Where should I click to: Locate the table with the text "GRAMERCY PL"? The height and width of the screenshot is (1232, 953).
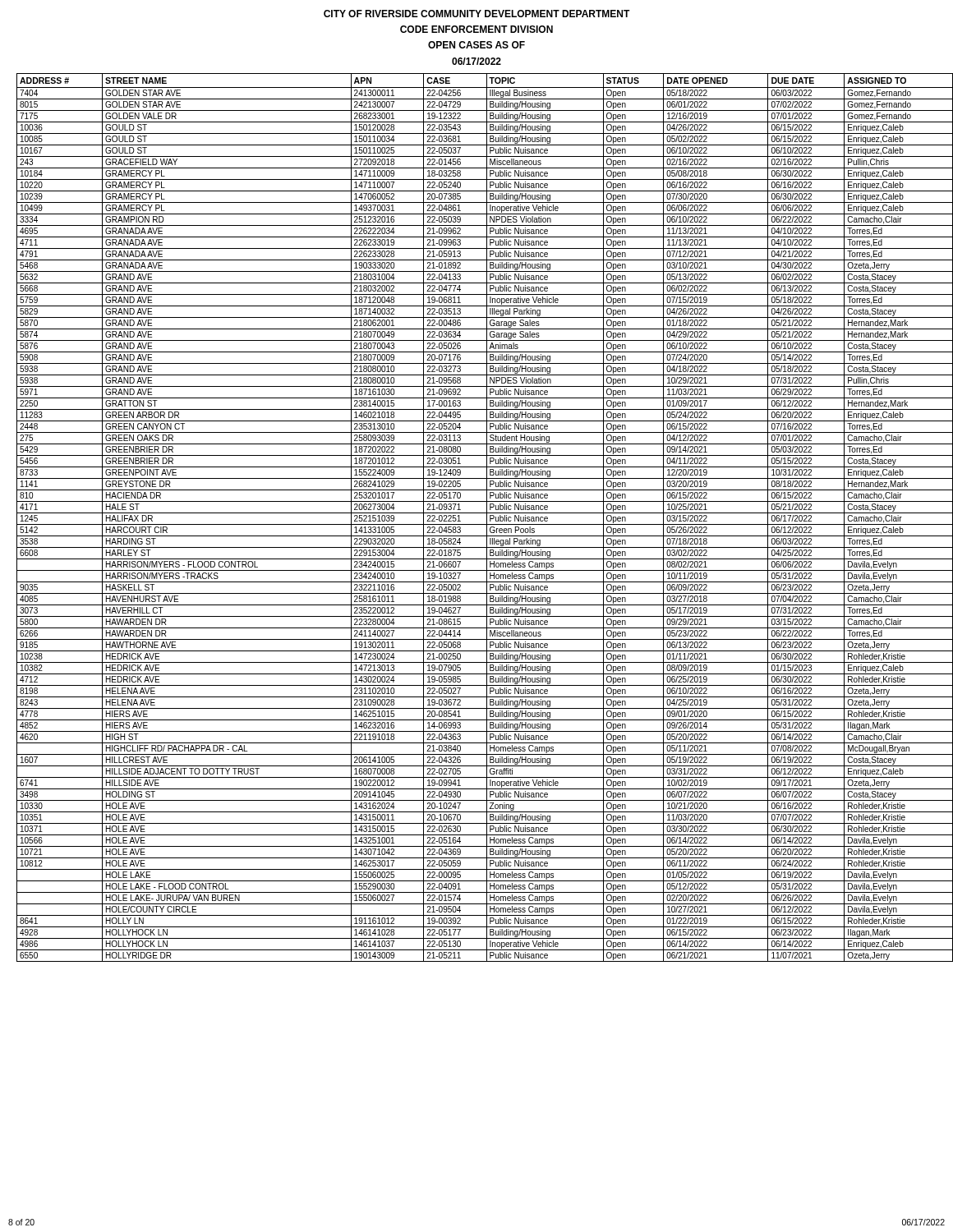(476, 517)
